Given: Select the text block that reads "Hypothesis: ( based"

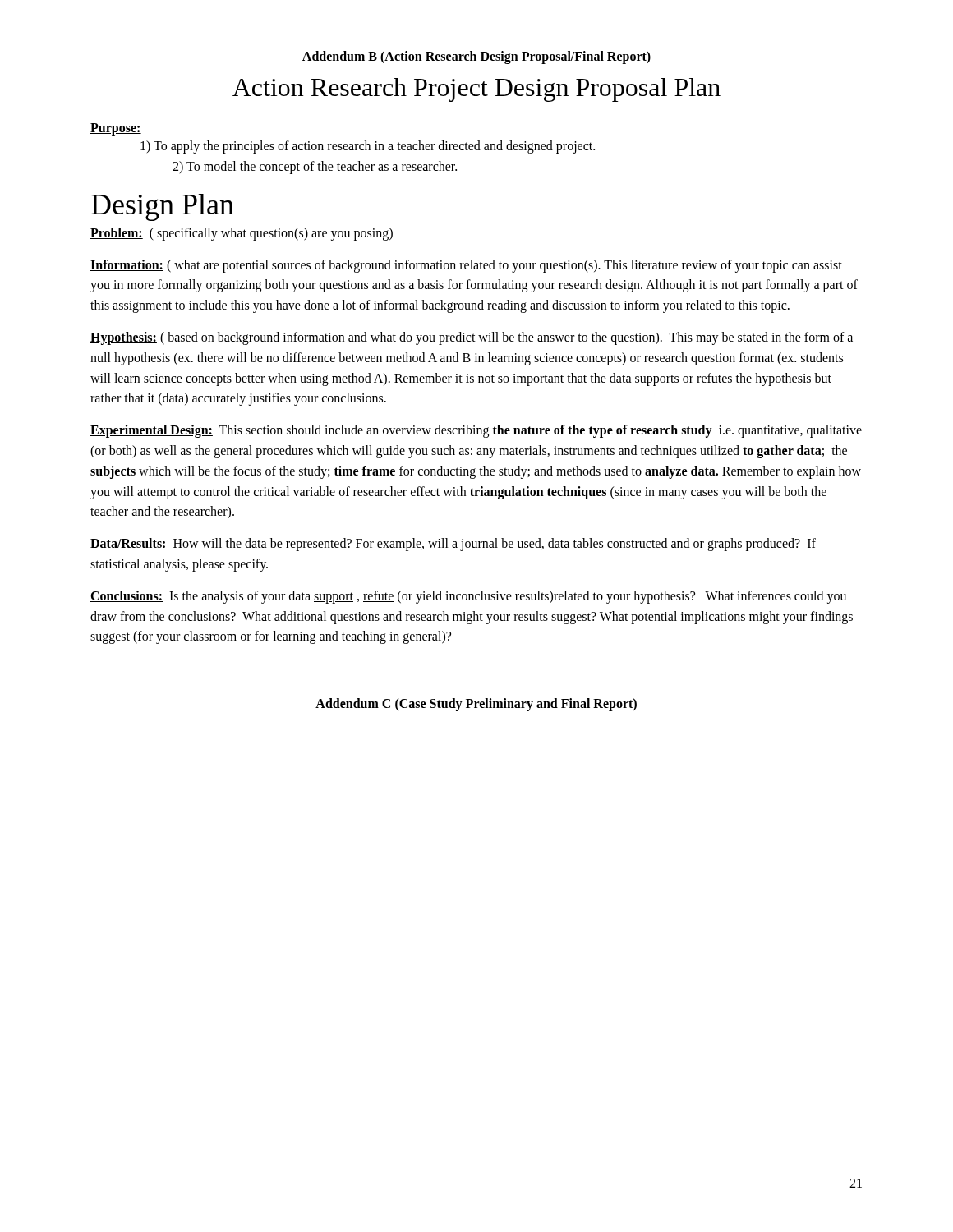Looking at the screenshot, I should [472, 368].
